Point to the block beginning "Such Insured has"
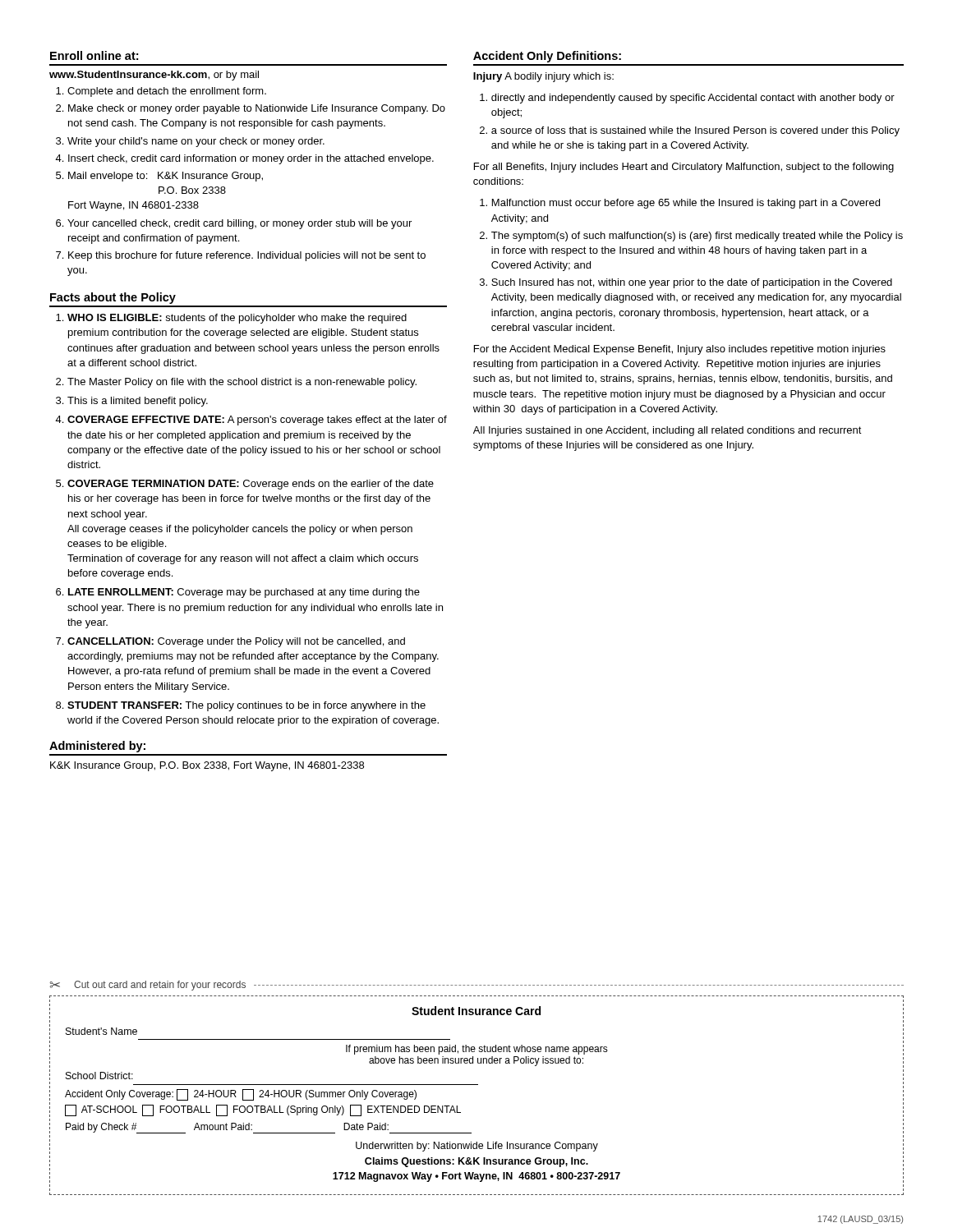 click(x=696, y=305)
